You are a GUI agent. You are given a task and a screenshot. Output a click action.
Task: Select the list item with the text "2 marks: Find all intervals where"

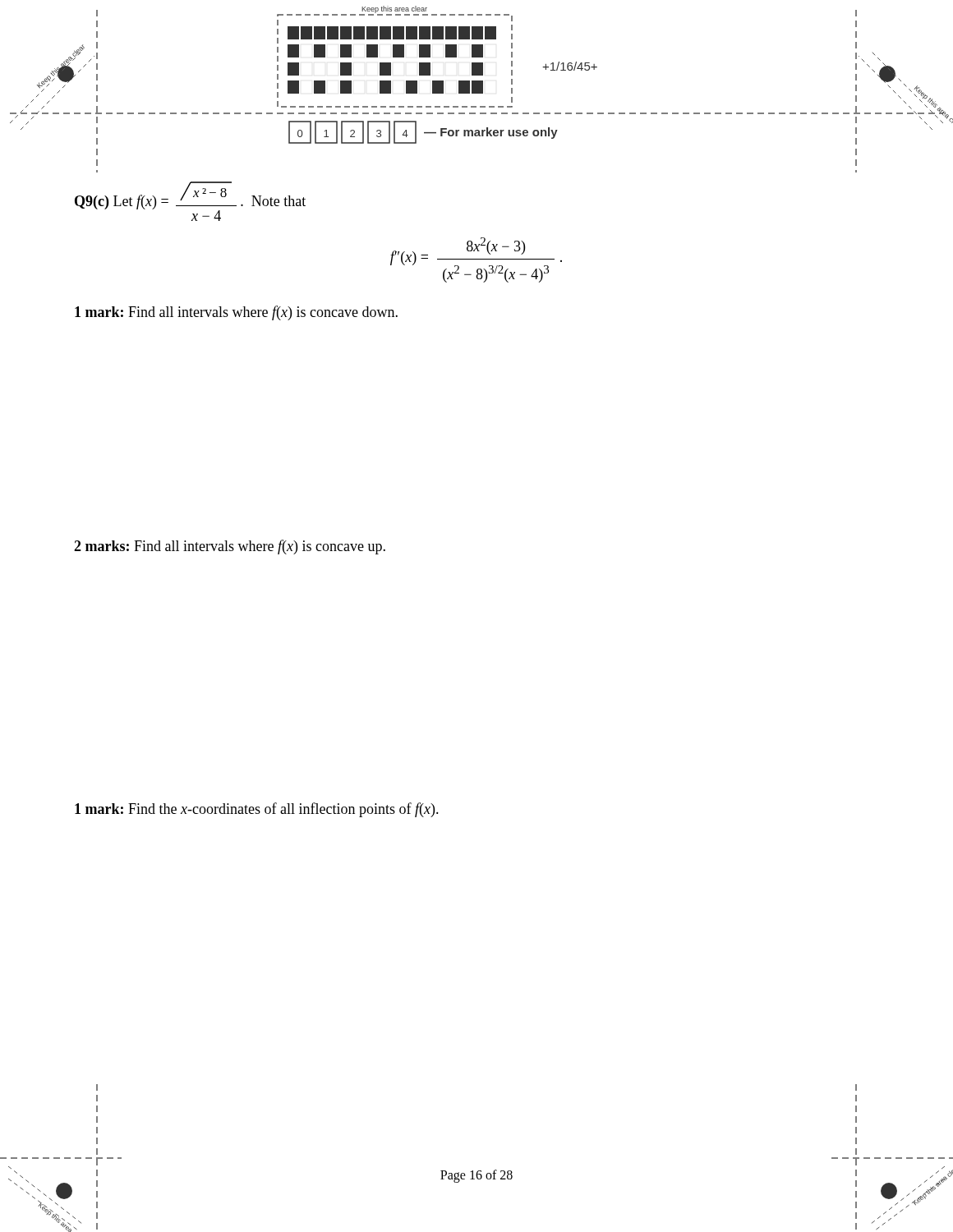(230, 546)
